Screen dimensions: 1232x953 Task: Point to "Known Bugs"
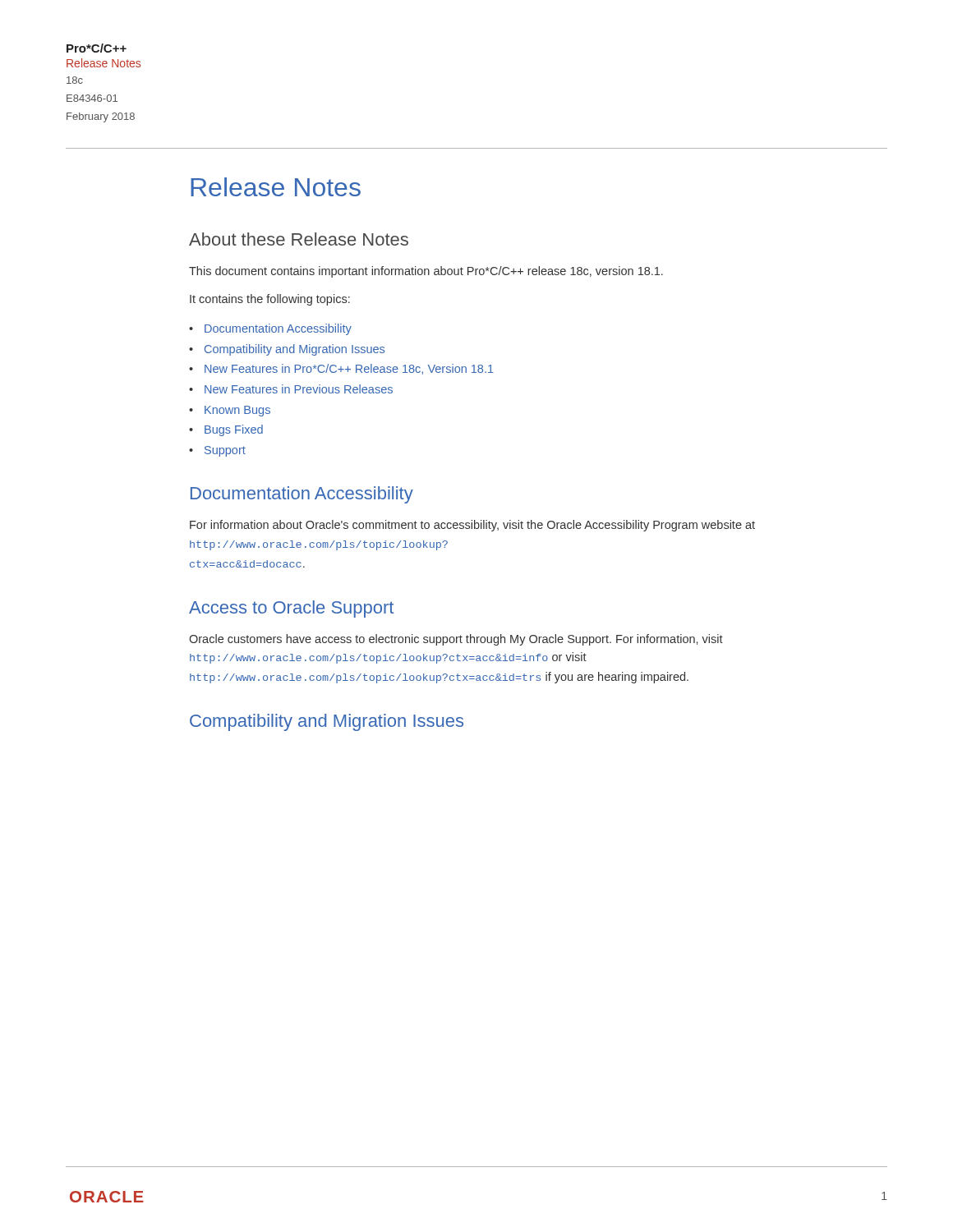[237, 409]
